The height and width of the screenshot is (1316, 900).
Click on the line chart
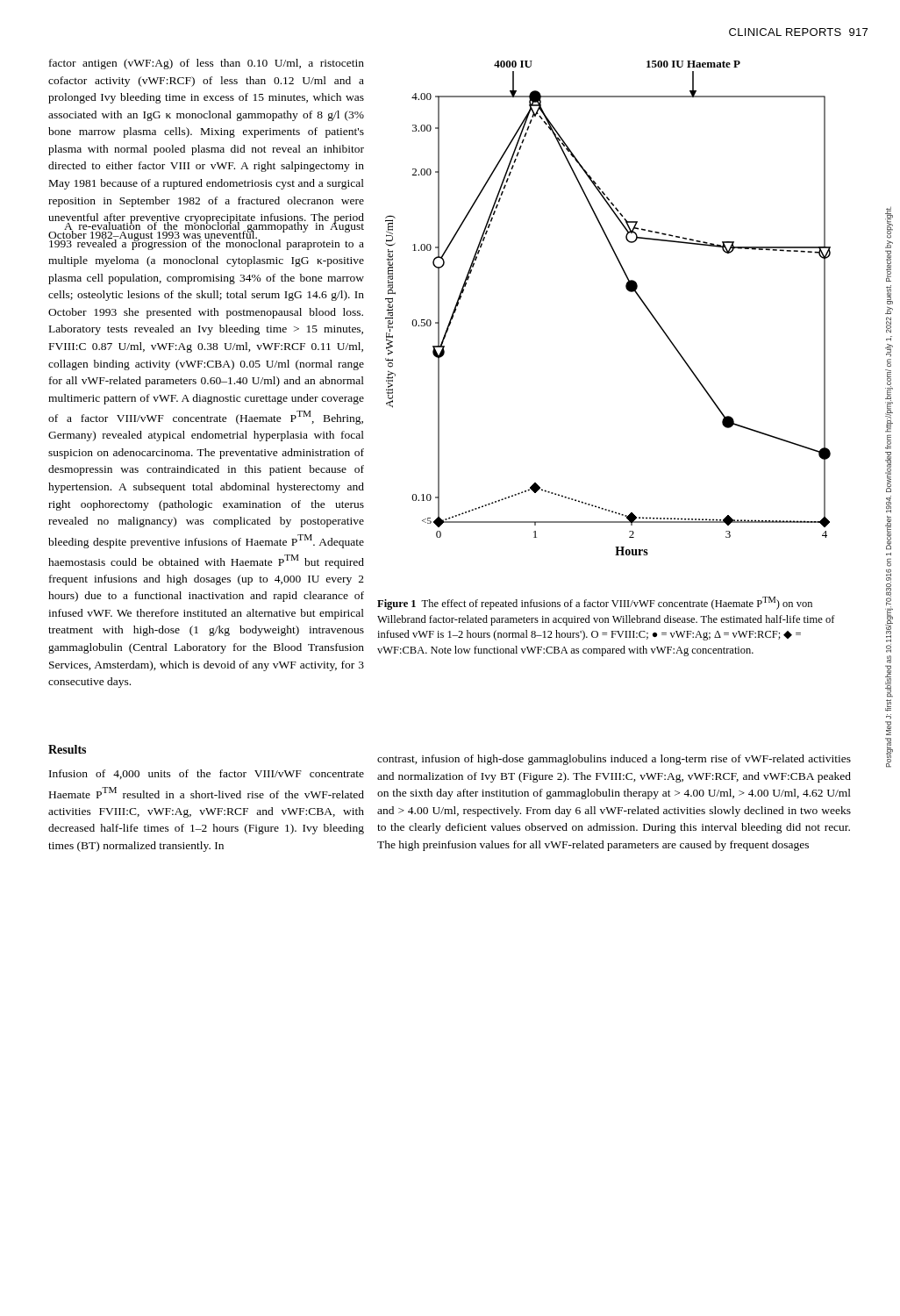616,320
